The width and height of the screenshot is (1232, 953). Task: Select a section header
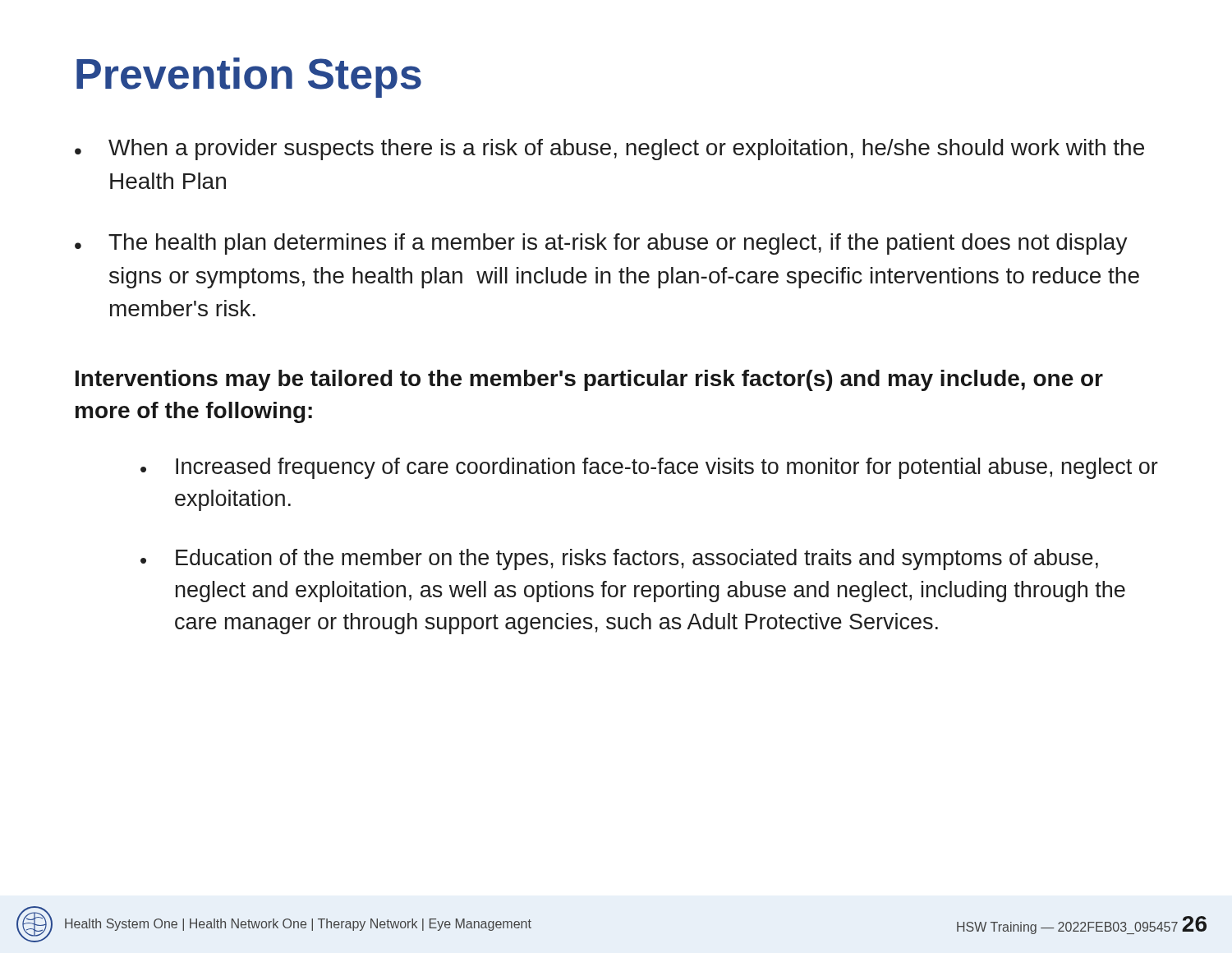pyautogui.click(x=588, y=394)
